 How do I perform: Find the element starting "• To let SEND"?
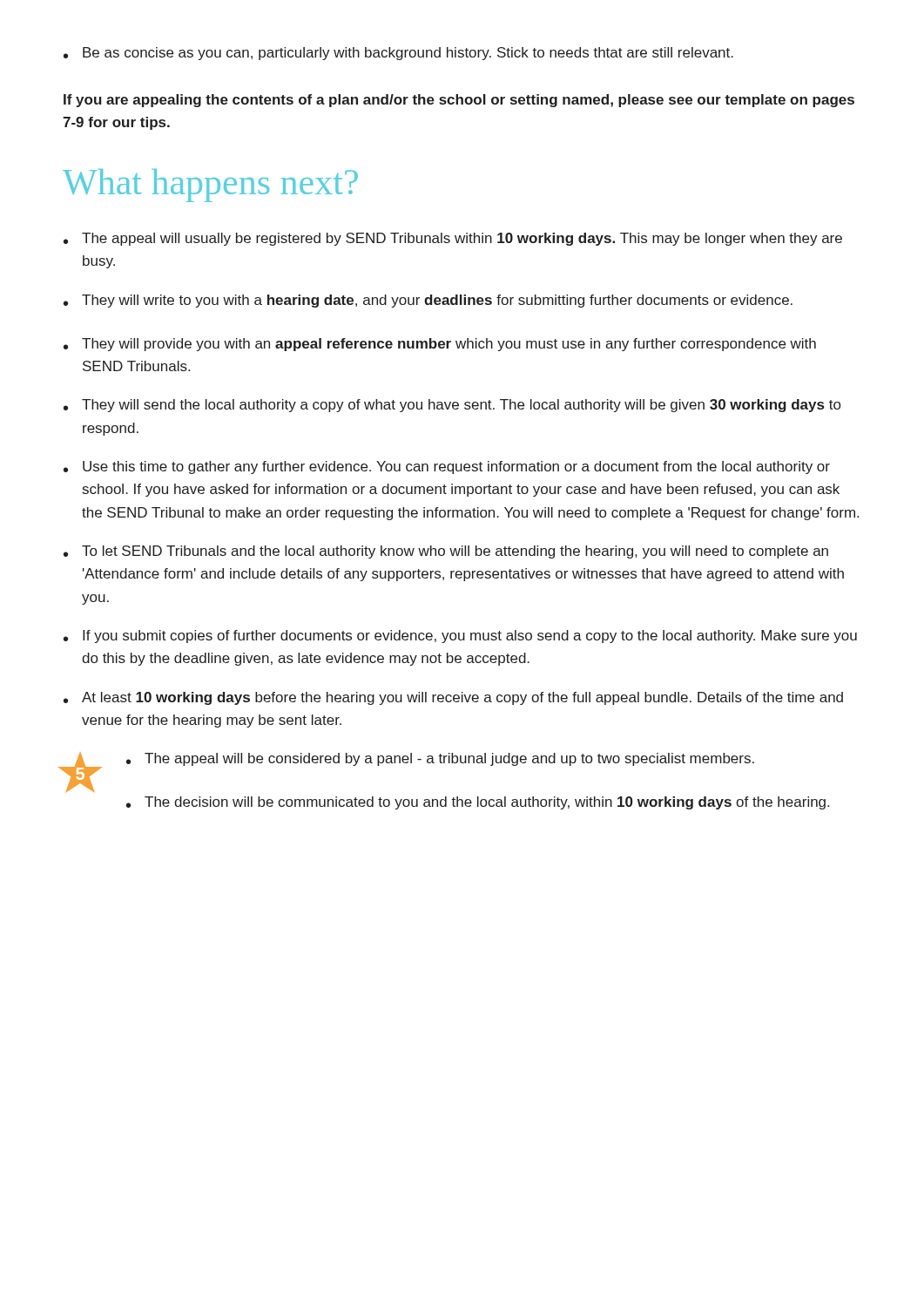coord(462,575)
